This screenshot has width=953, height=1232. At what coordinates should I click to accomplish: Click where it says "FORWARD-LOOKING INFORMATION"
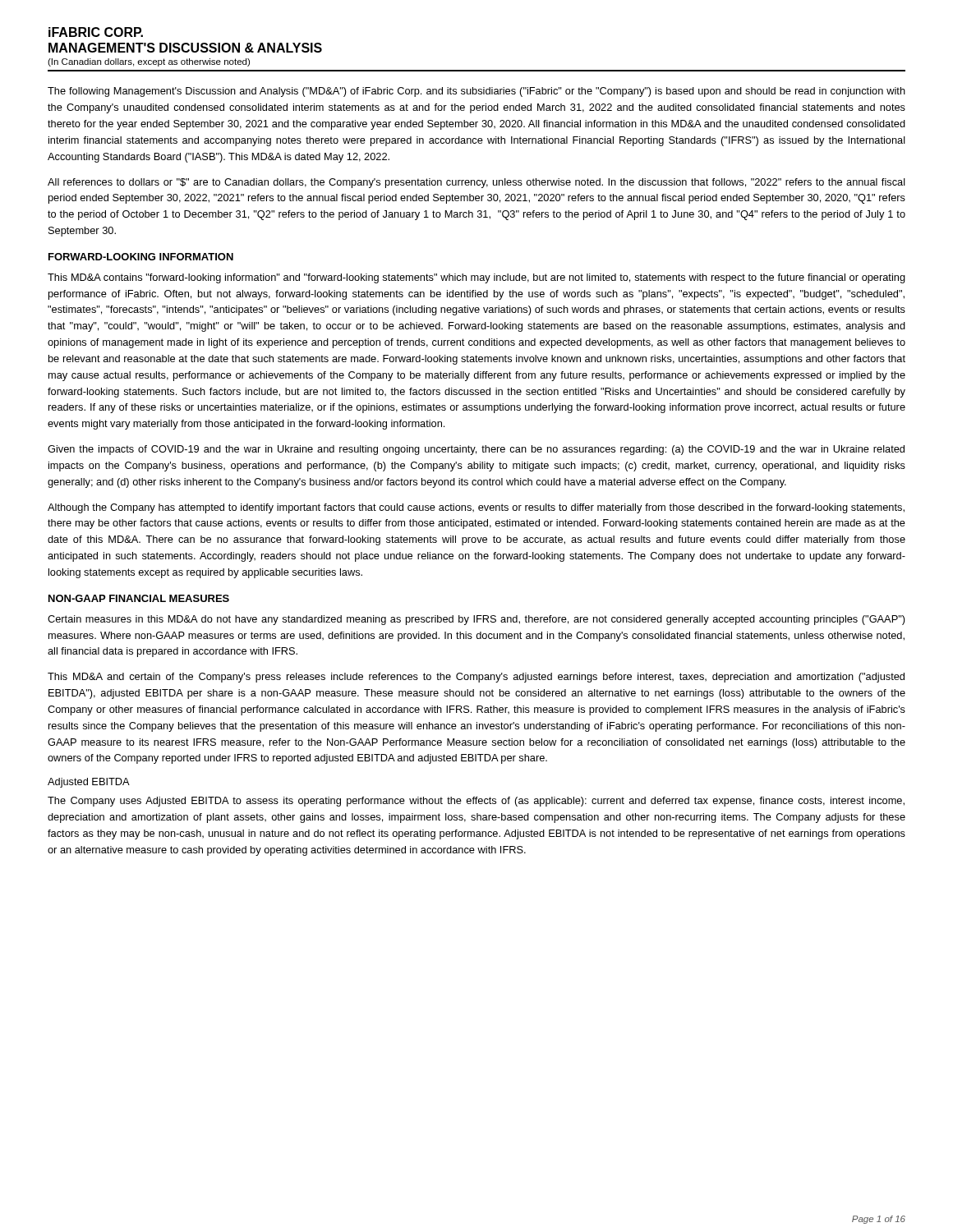(x=141, y=257)
